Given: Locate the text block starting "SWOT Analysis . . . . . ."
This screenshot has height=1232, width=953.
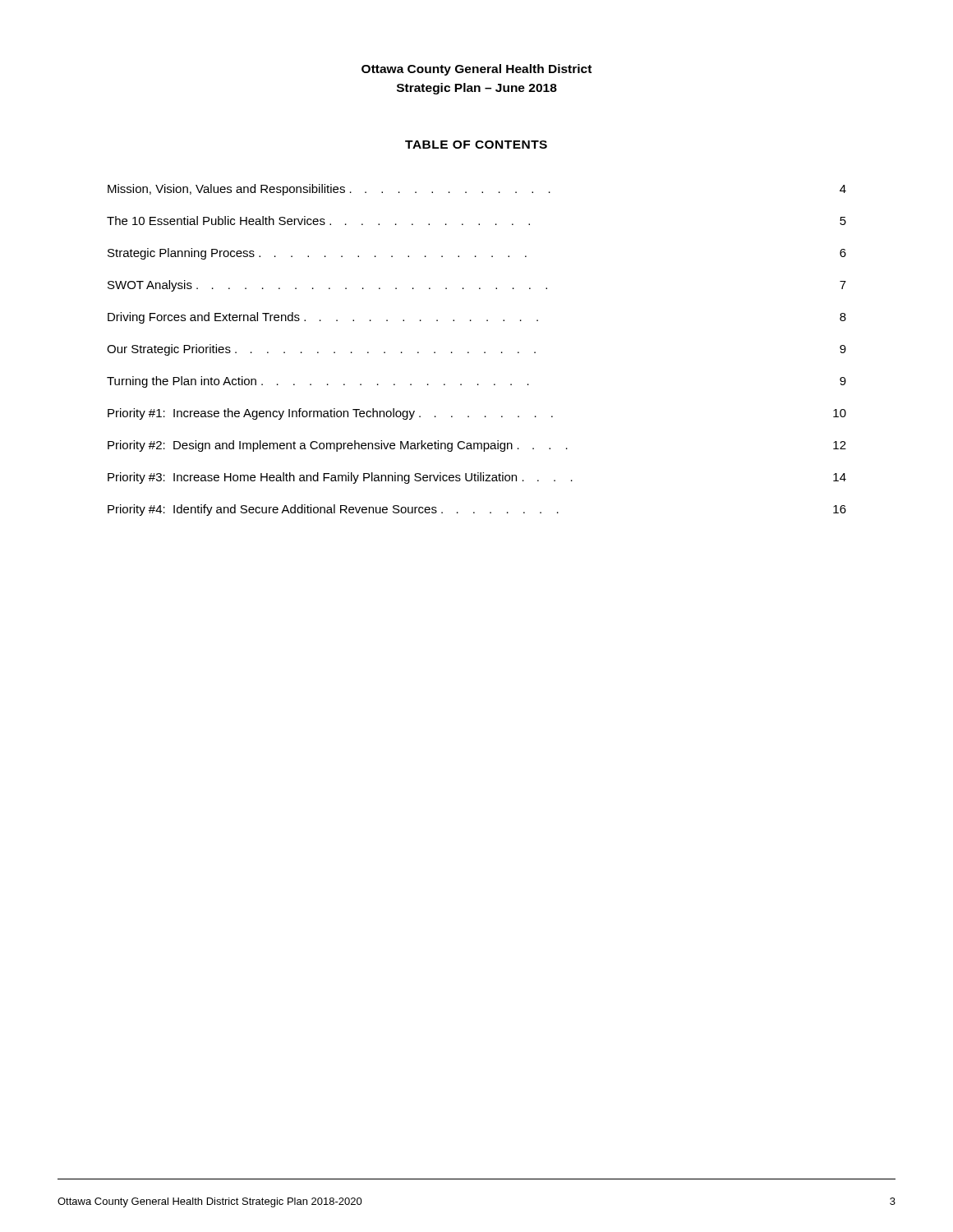Looking at the screenshot, I should coord(476,284).
